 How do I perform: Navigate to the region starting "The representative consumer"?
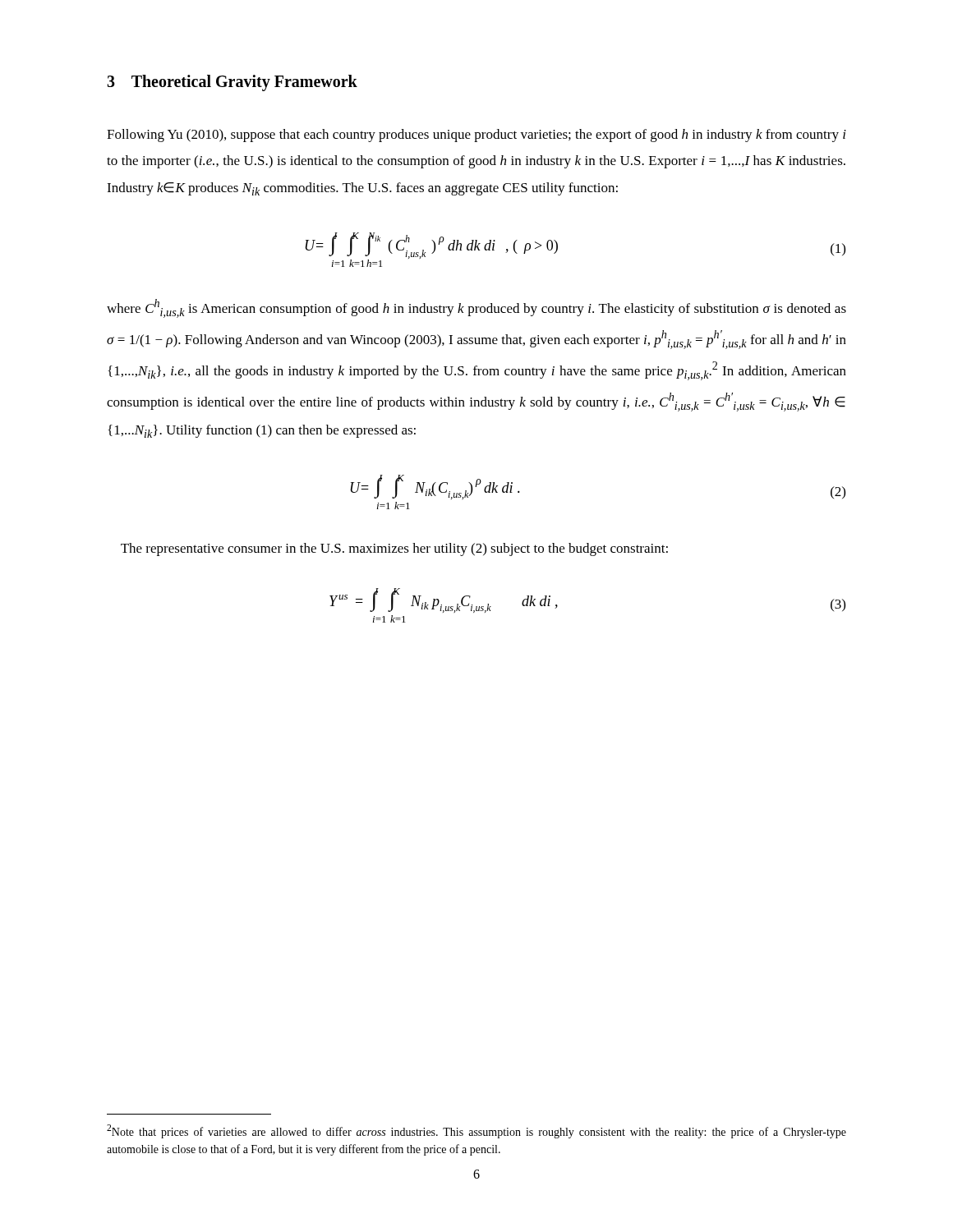(x=388, y=548)
